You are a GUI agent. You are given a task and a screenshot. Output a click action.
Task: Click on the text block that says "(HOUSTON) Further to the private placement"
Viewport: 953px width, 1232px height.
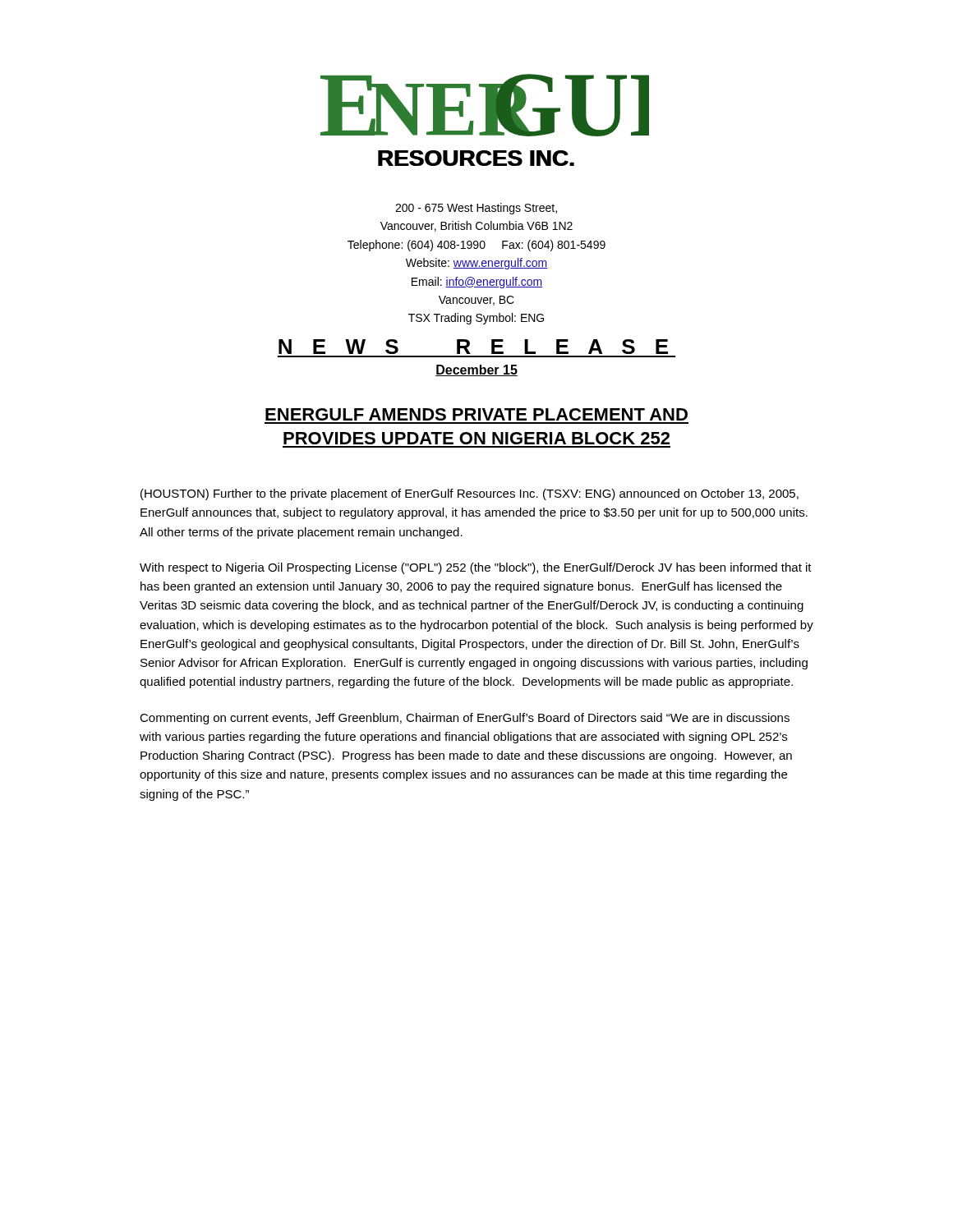click(476, 512)
